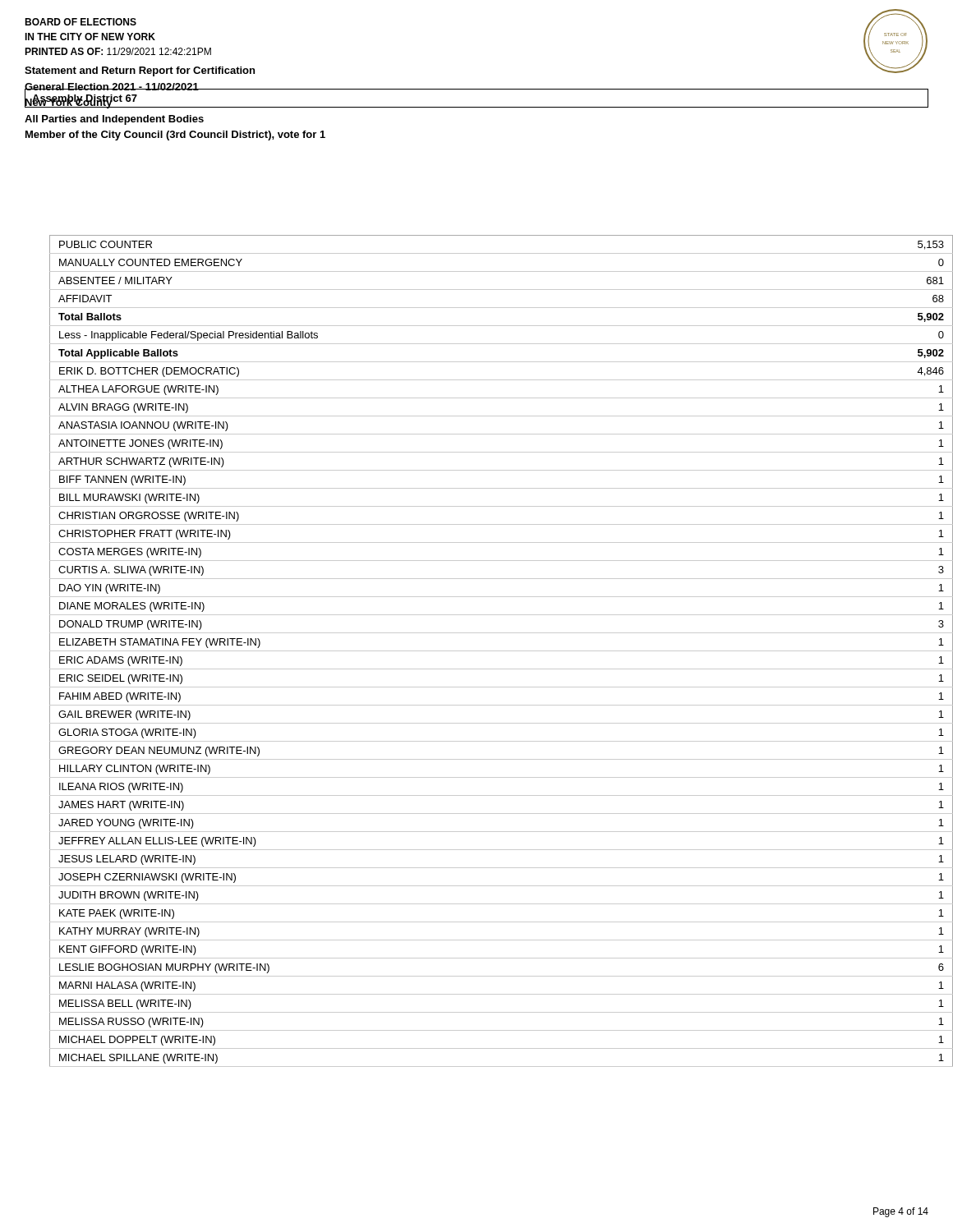This screenshot has height=1232, width=953.
Task: Find the block starting "Assembly District 67"
Action: 85,98
